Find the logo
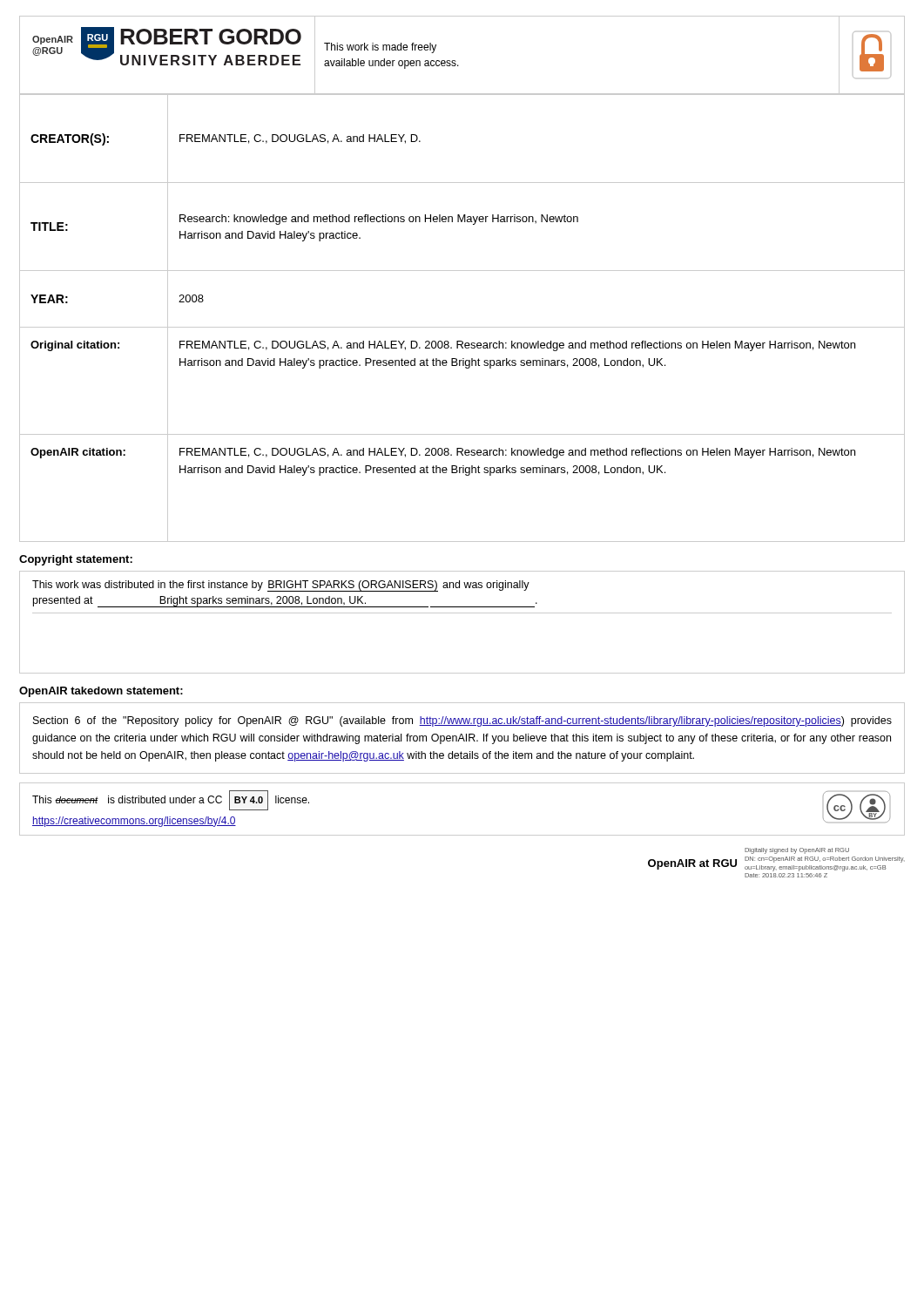This screenshot has height=1307, width=924. tap(462, 55)
